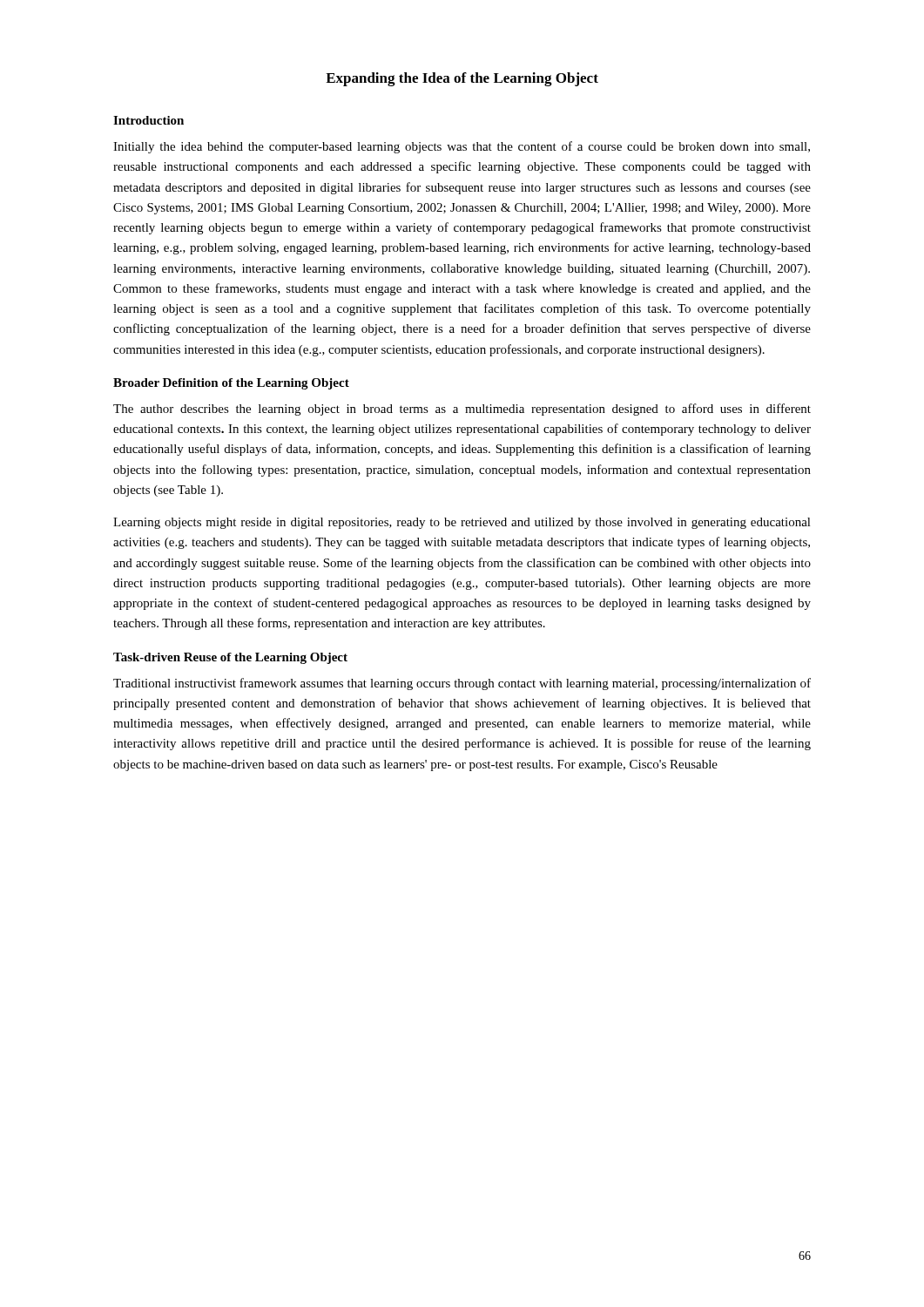Select the text block containing "Learning objects might reside"

(x=462, y=573)
